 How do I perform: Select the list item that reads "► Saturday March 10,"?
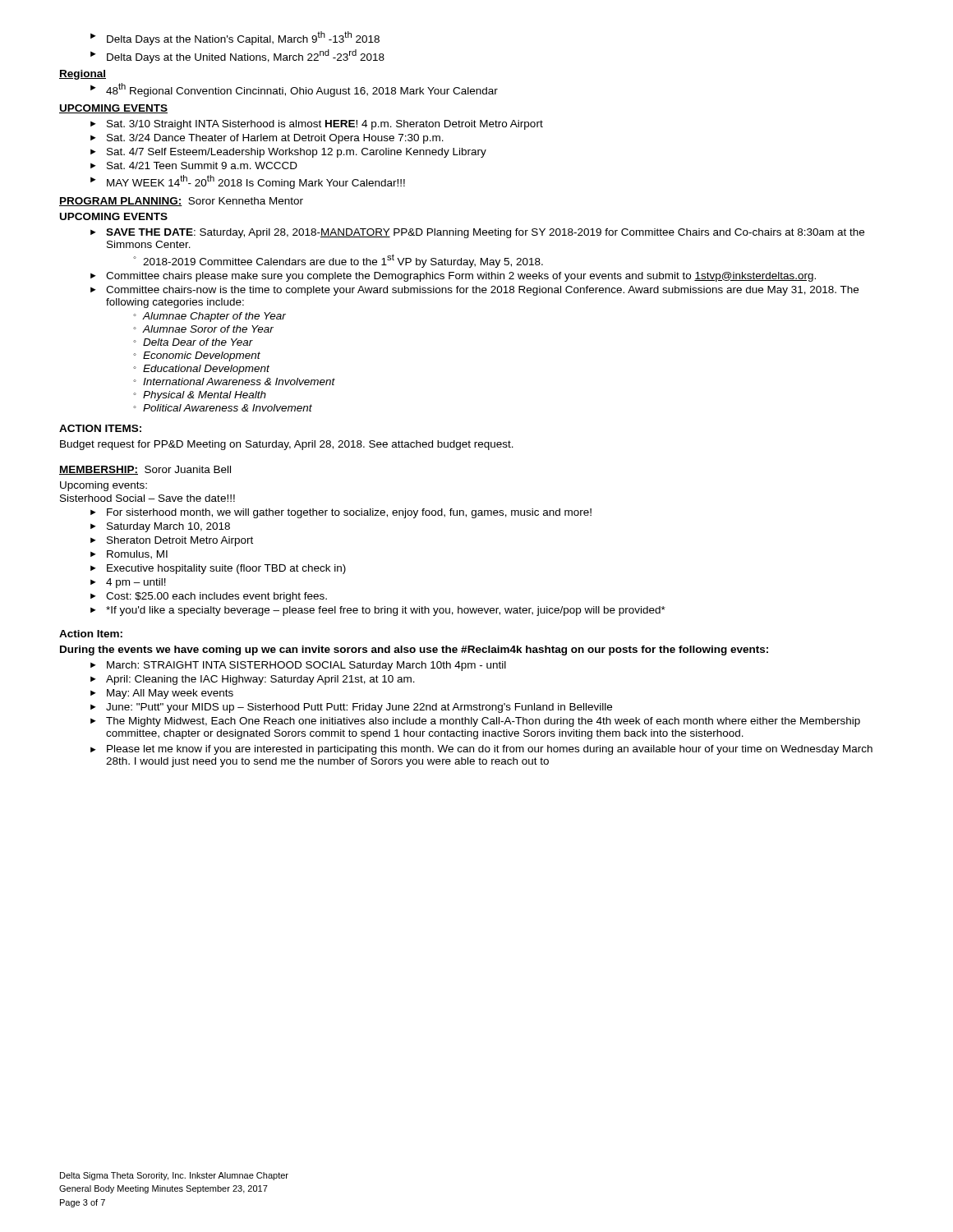[x=160, y=526]
